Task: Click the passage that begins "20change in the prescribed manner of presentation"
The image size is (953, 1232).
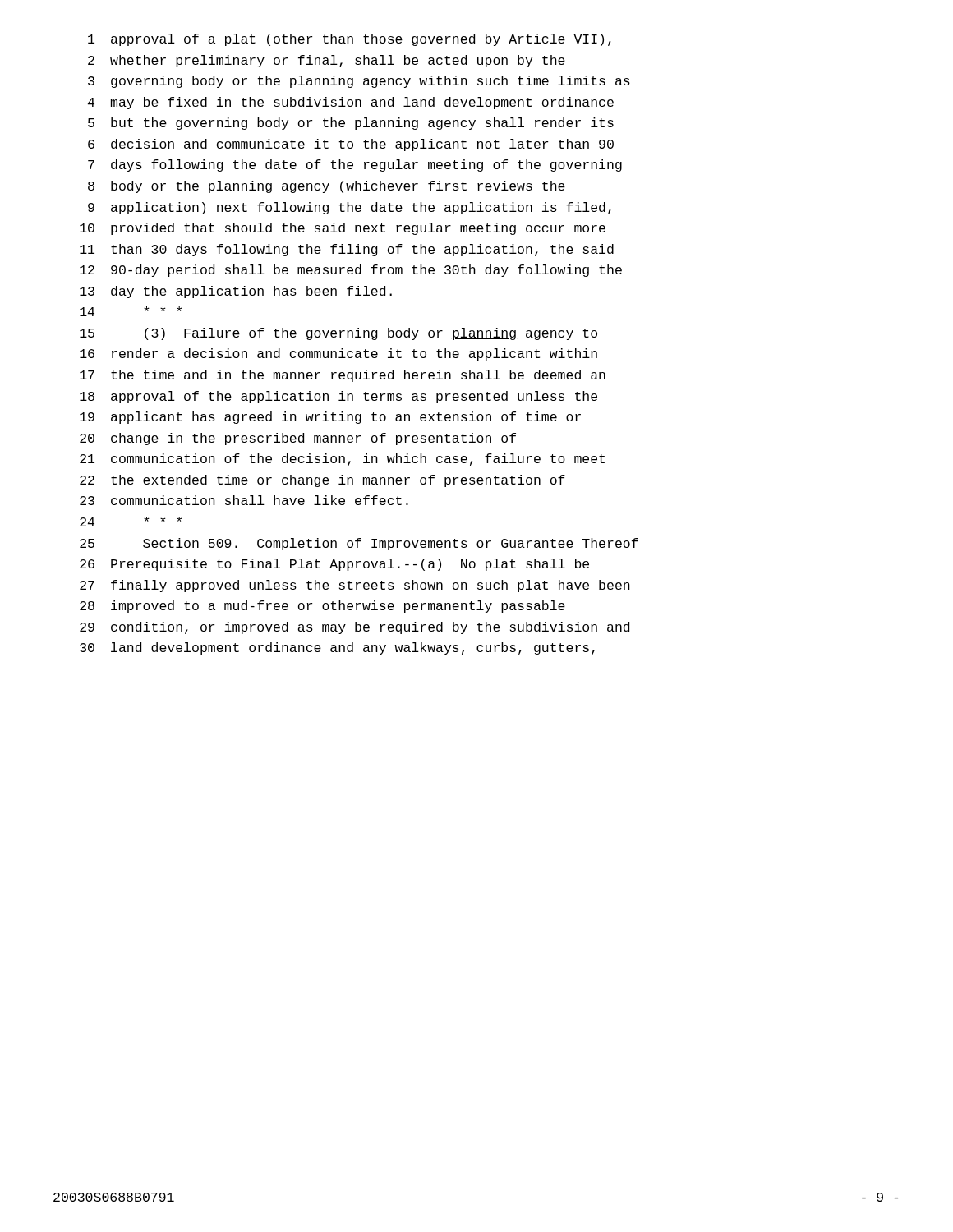Action: coord(285,439)
